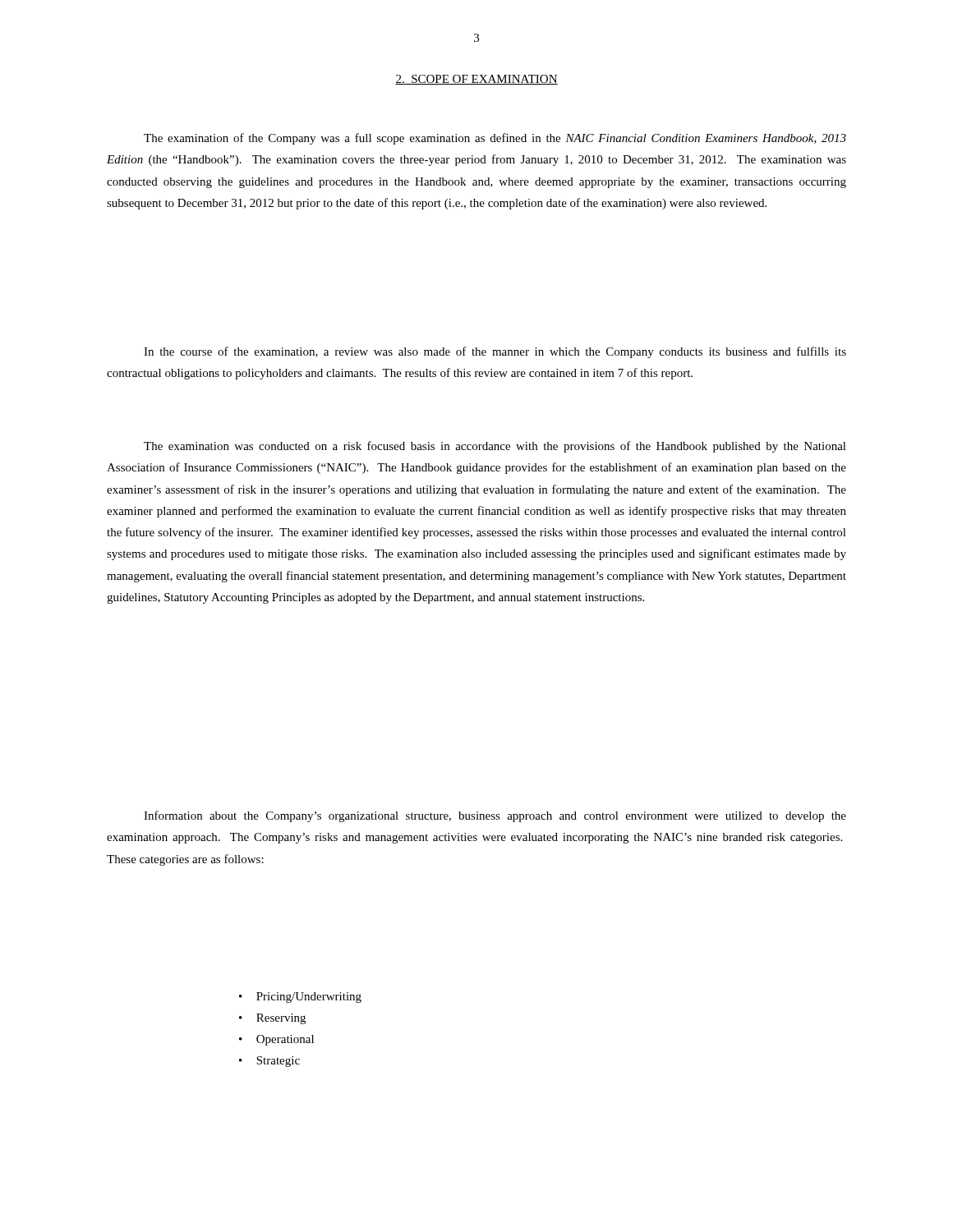Find the list item containing "• Pricing/Underwriting"
953x1232 pixels.
click(300, 996)
